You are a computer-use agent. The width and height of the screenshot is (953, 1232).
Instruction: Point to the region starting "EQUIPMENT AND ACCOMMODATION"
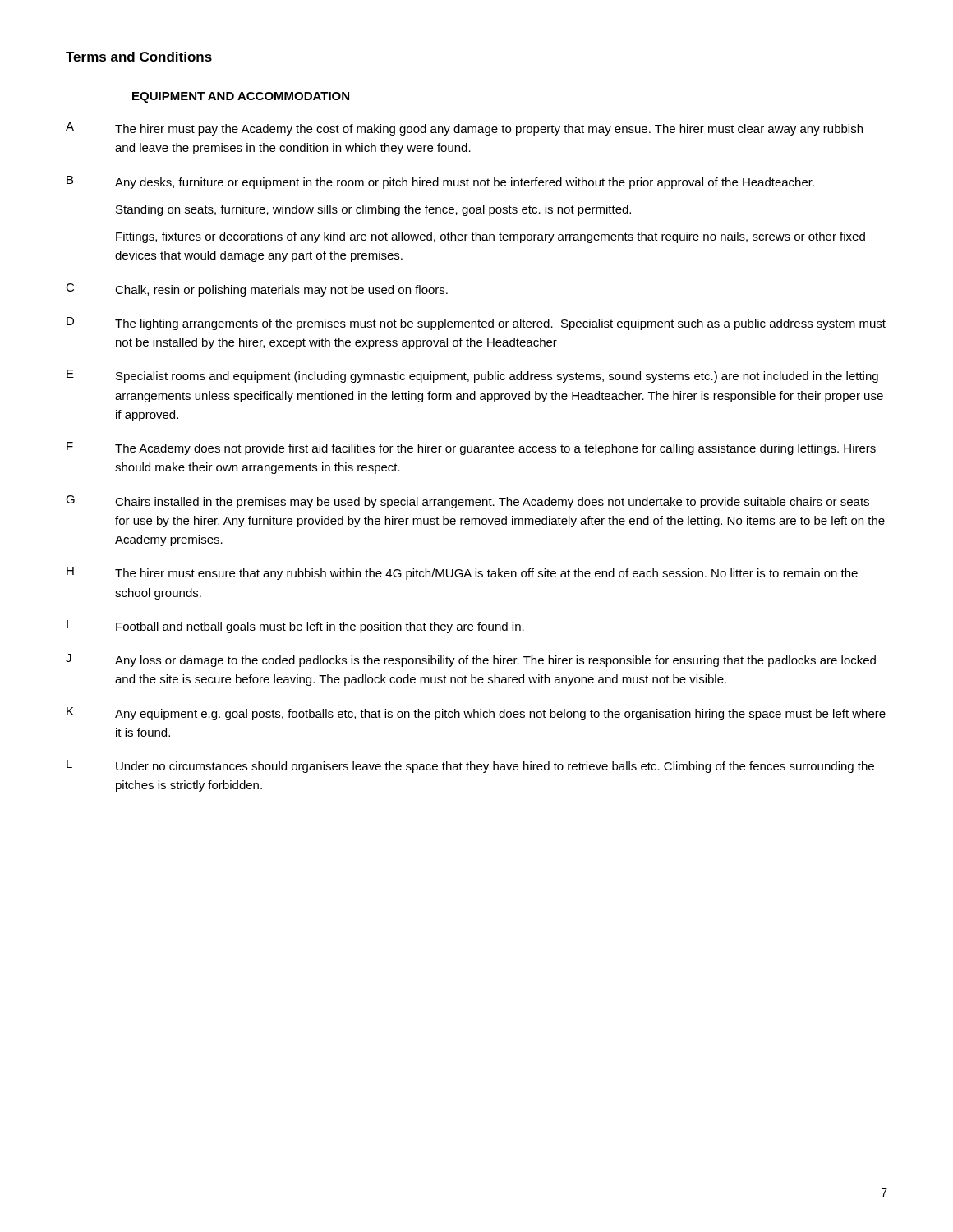[241, 96]
